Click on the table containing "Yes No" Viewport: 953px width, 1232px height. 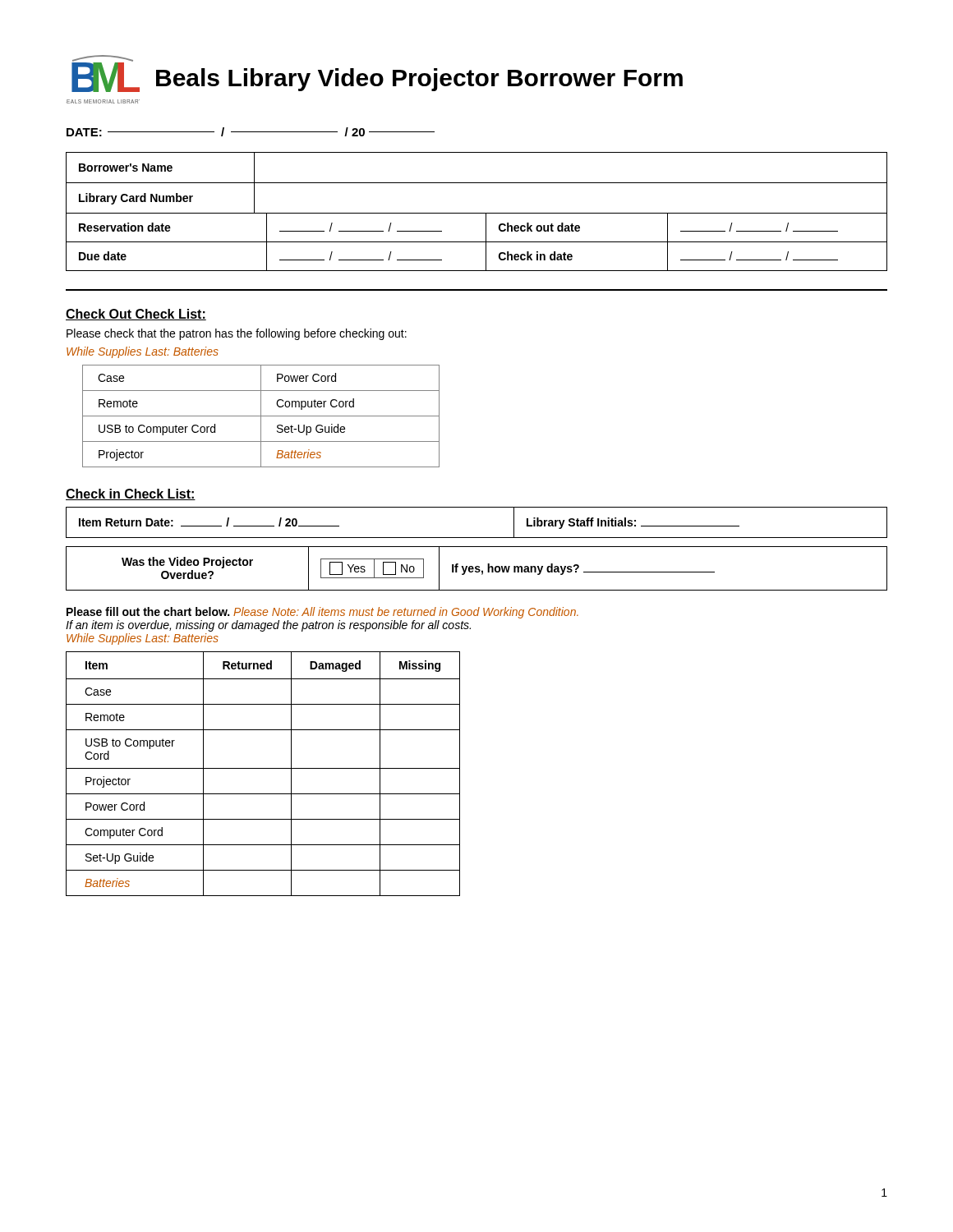[x=476, y=568]
